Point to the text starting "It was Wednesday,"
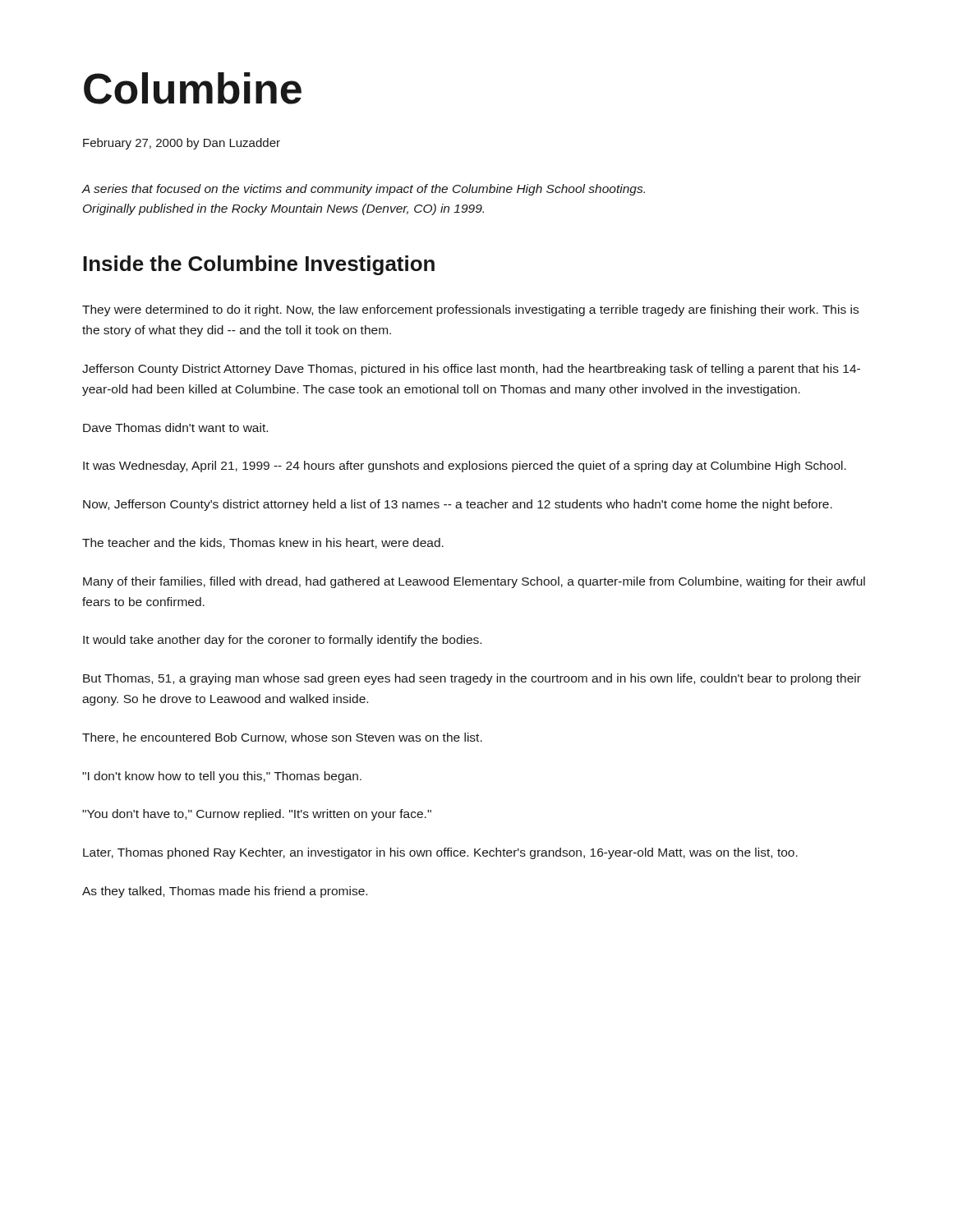953x1232 pixels. [x=476, y=466]
